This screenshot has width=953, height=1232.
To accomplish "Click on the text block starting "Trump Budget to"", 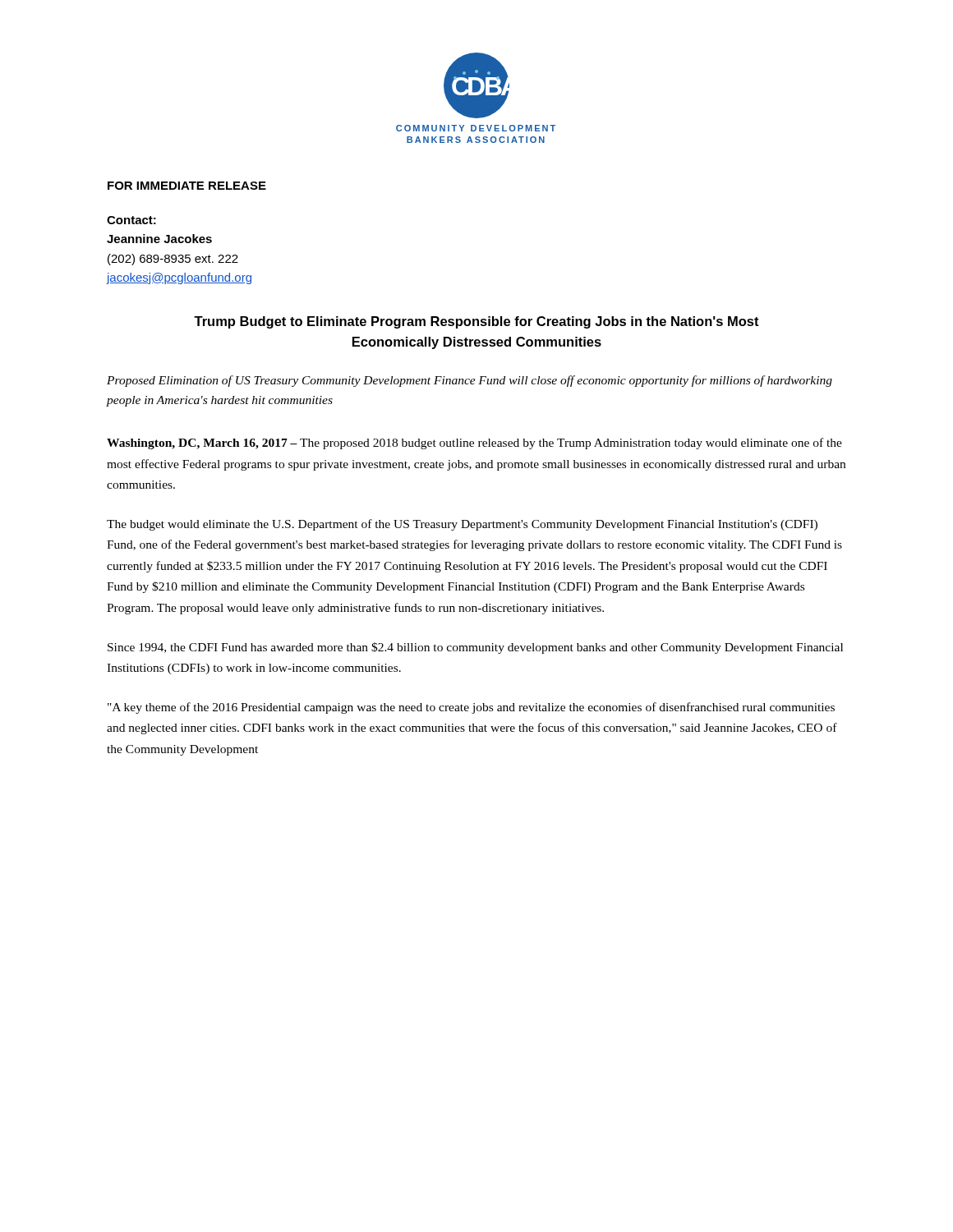I will [476, 331].
